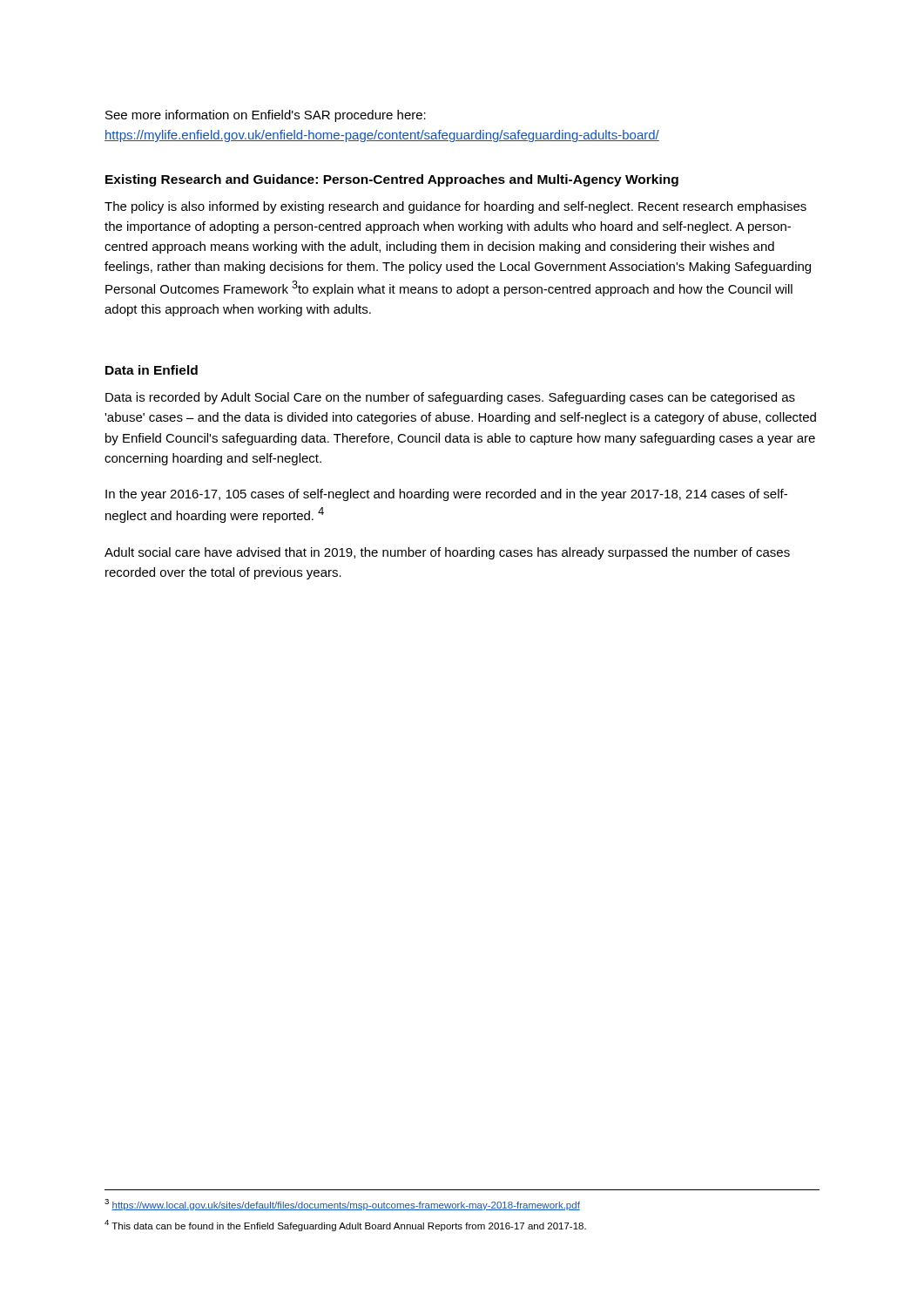The image size is (924, 1307).
Task: Point to the element starting "Existing Research and"
Action: 392,179
